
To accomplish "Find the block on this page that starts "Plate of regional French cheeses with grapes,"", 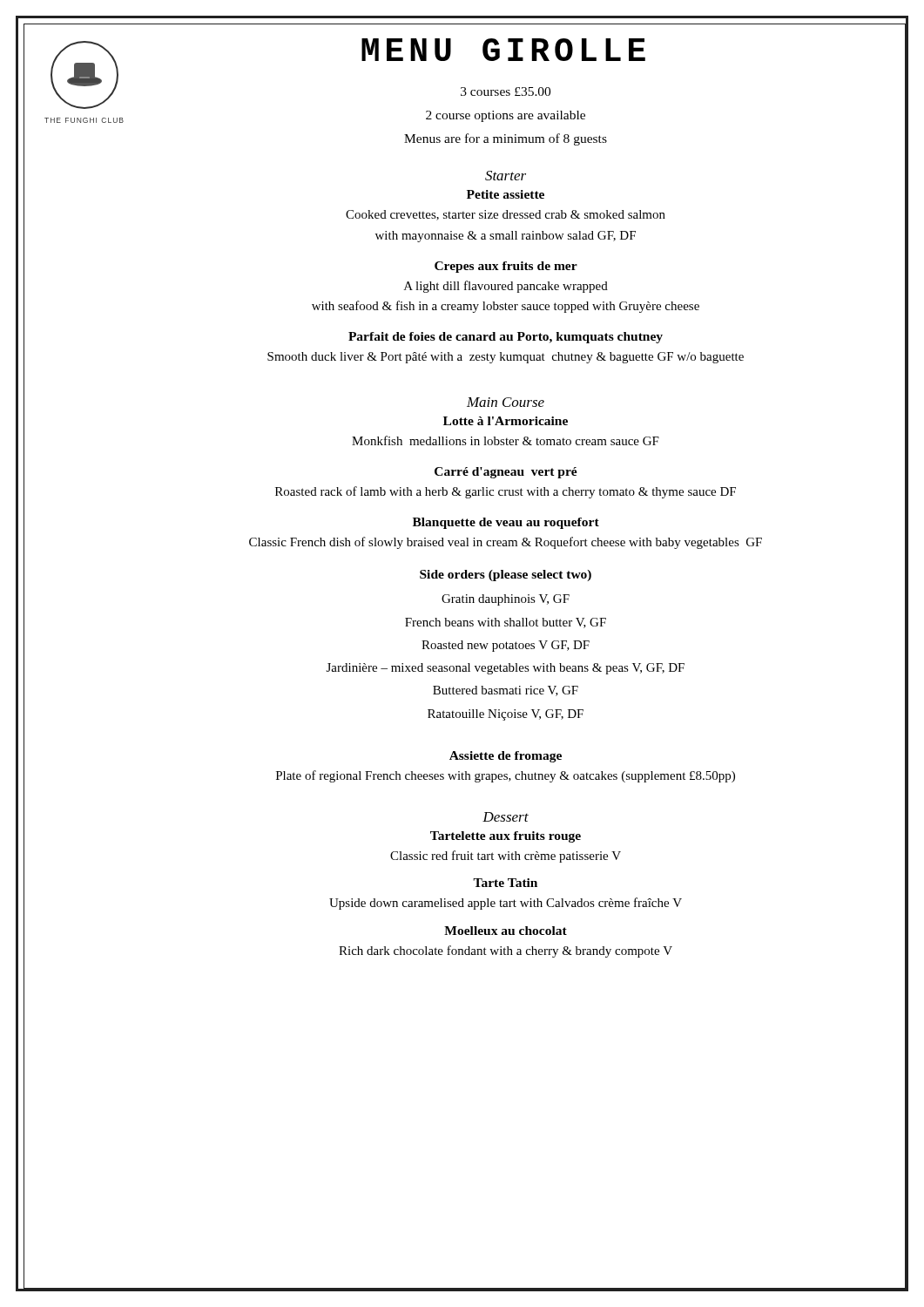I will pyautogui.click(x=506, y=775).
